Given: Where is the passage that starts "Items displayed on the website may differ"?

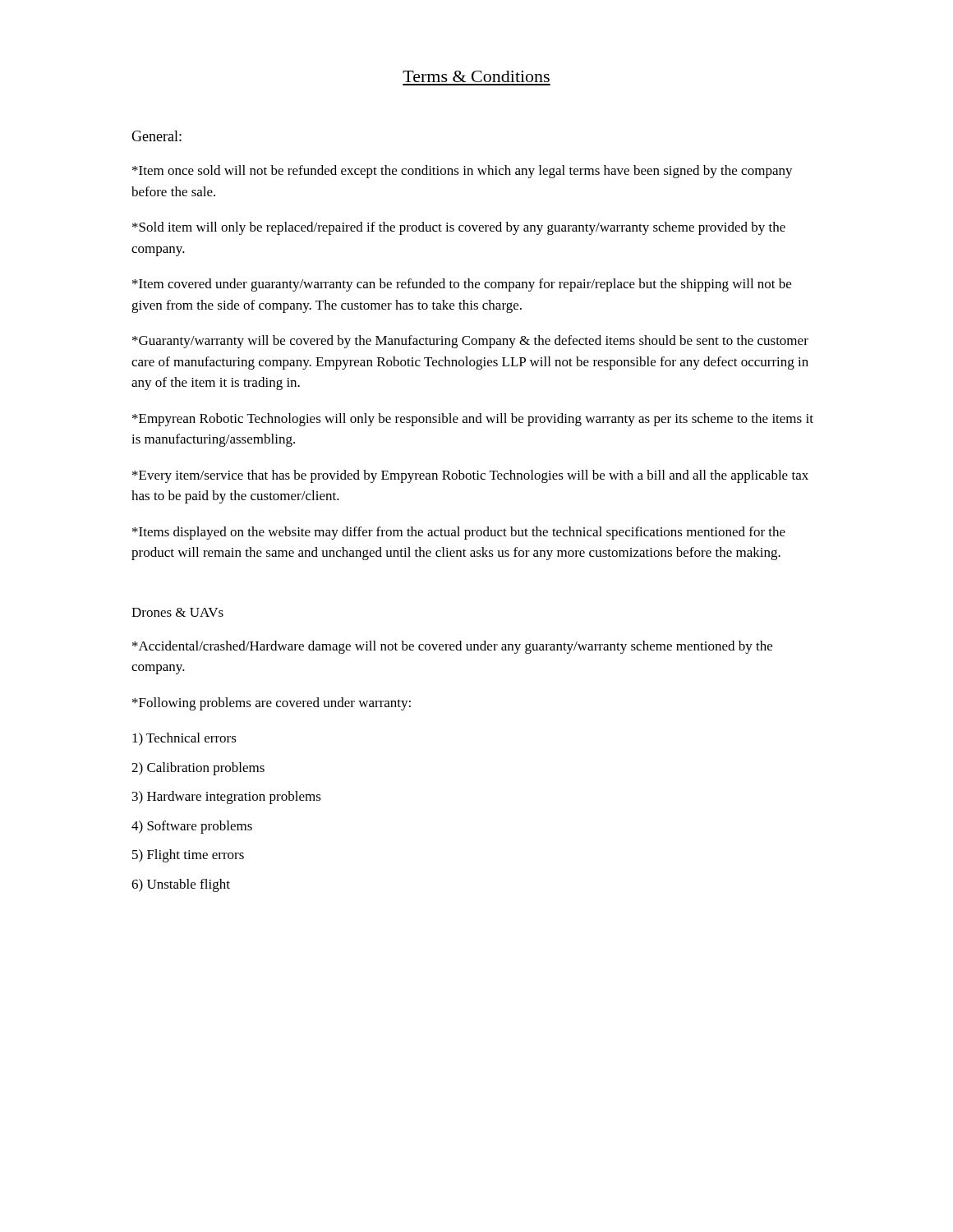Looking at the screenshot, I should pos(458,542).
